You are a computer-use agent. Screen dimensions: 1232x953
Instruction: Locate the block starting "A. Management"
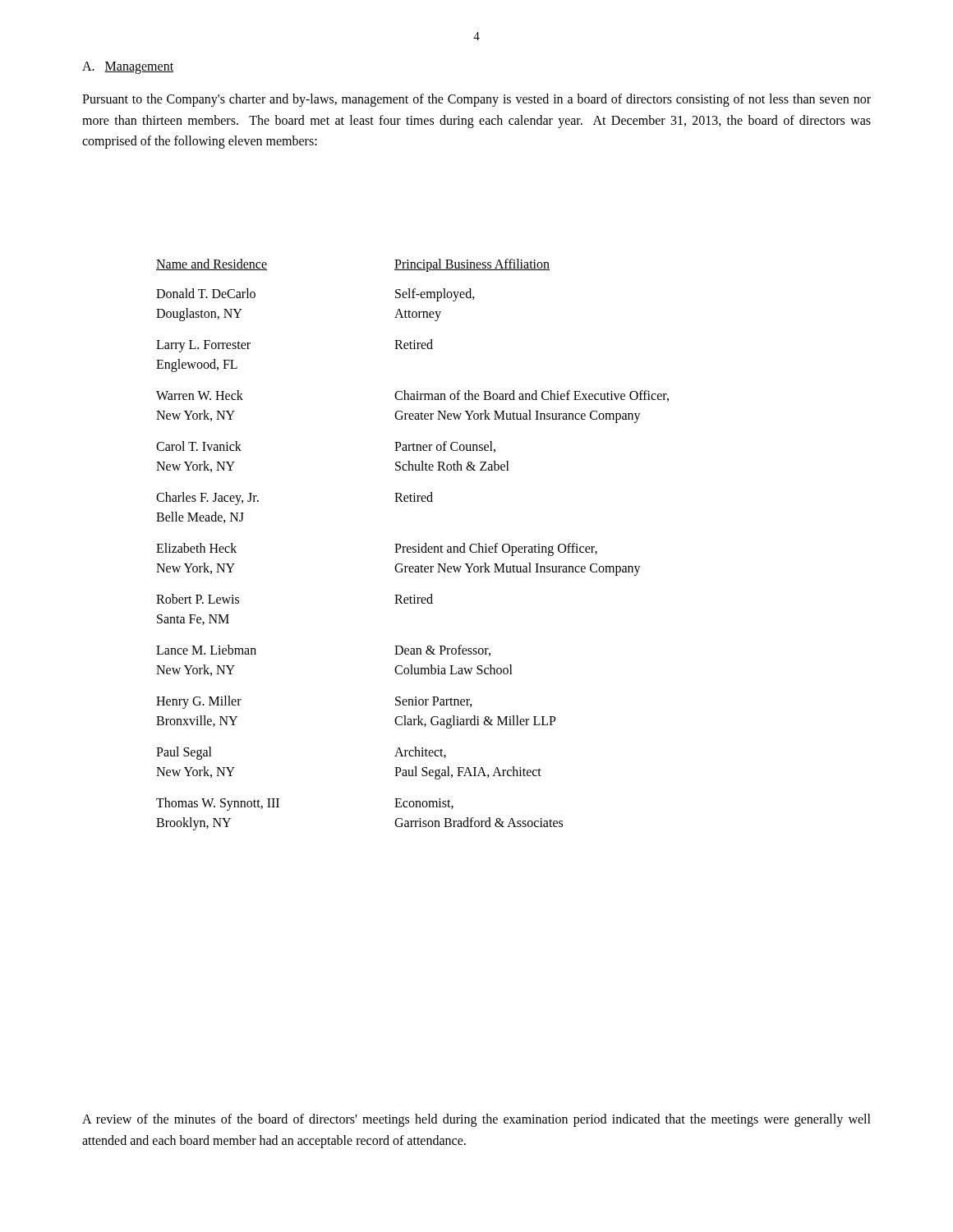tap(128, 66)
